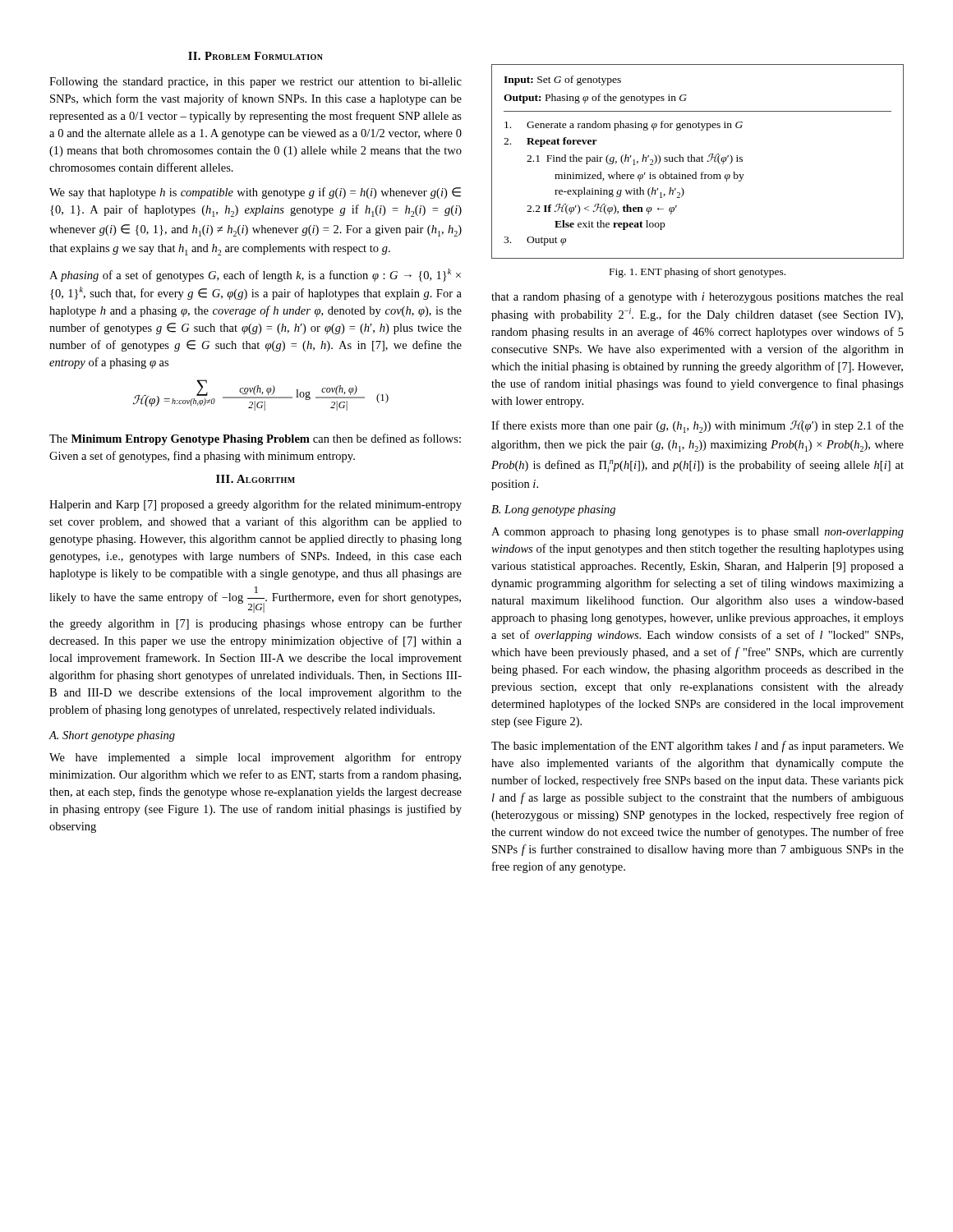Find the text block containing "Halperin and Karp [7] proposed"
The image size is (953, 1232).
click(255, 607)
